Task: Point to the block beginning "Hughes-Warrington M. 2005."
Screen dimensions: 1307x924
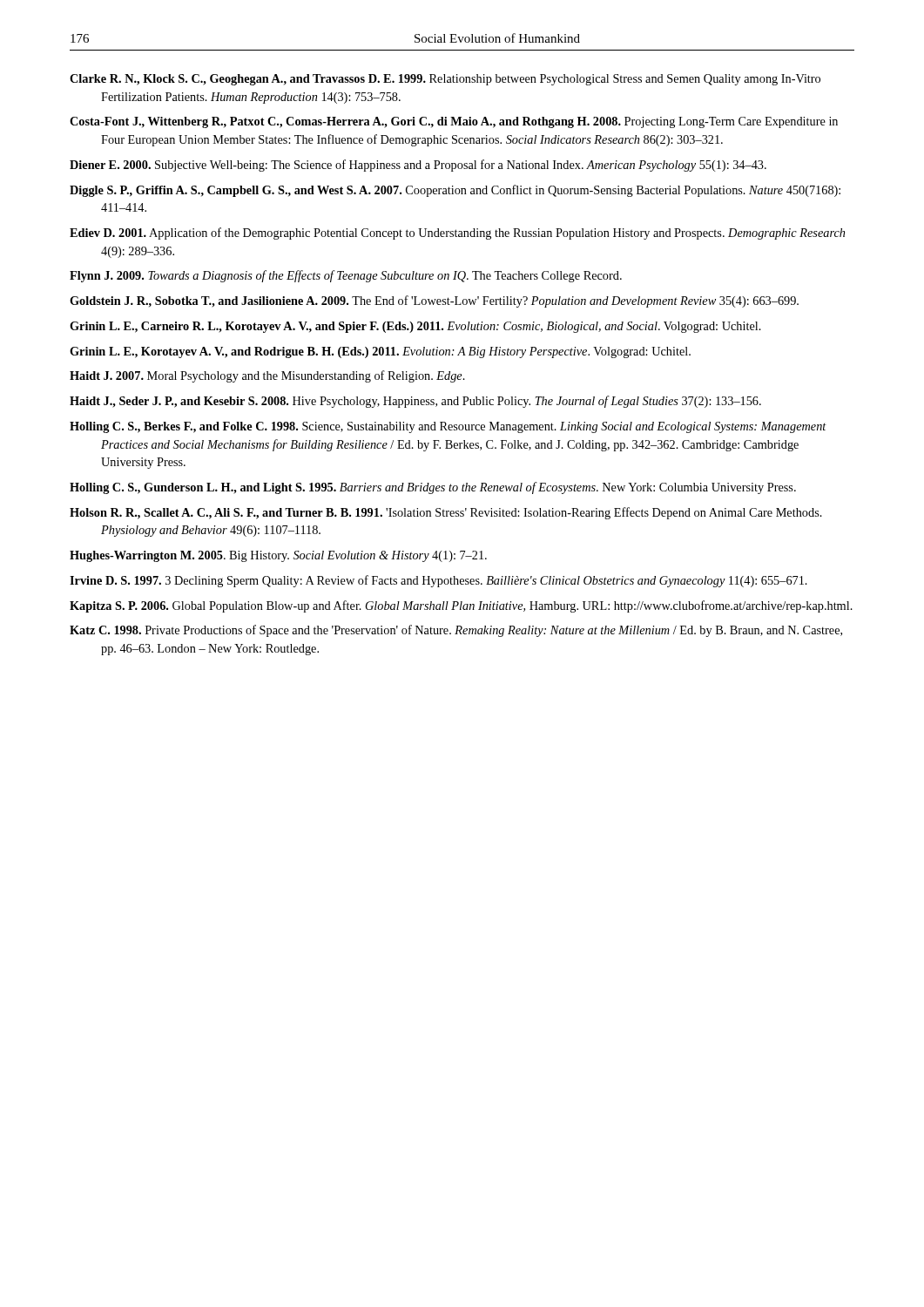Action: (278, 555)
